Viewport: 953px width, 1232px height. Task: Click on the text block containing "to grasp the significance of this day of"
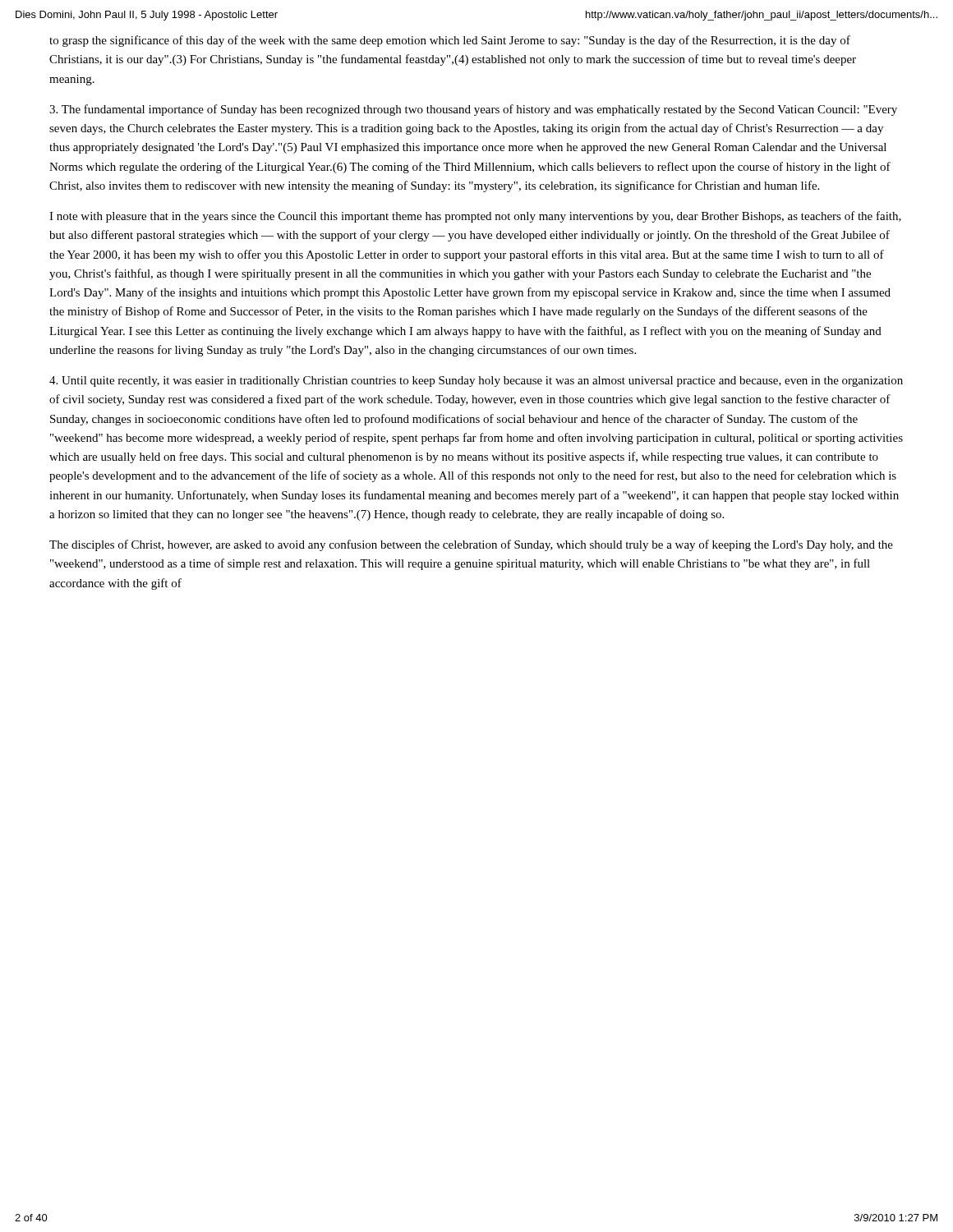pos(453,59)
